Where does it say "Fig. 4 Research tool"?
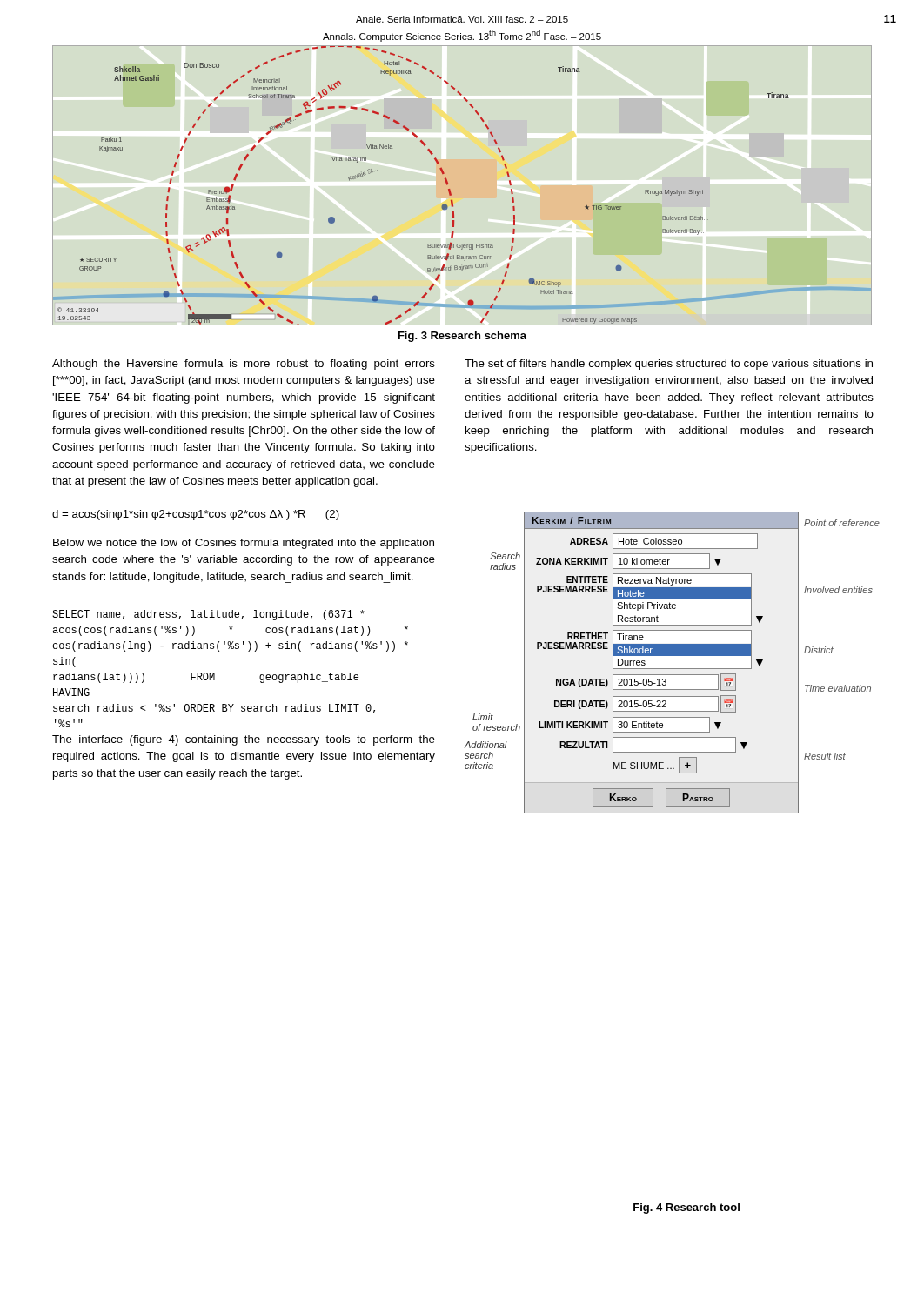This screenshot has width=924, height=1305. coord(686,1207)
